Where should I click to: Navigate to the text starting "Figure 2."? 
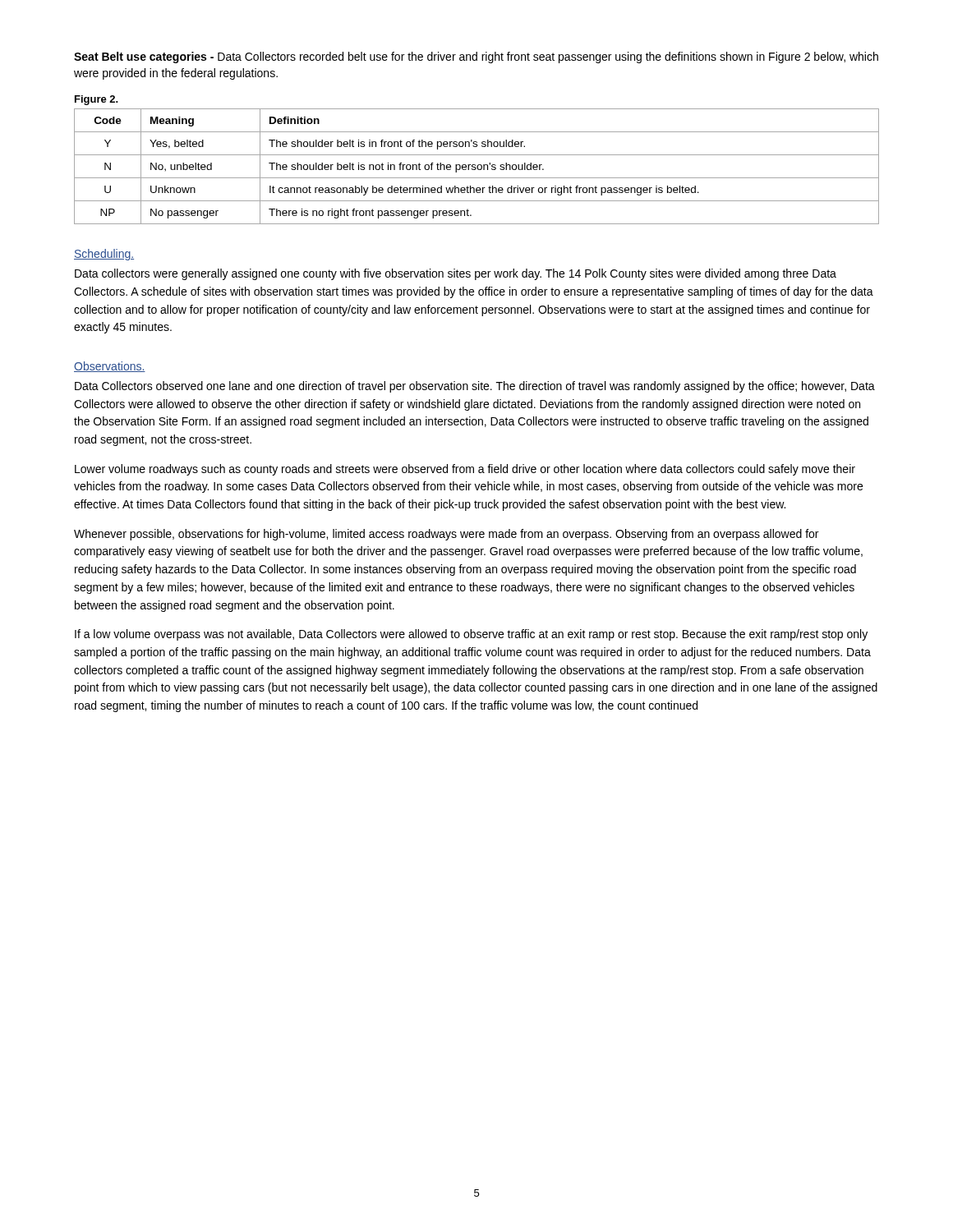(x=96, y=99)
